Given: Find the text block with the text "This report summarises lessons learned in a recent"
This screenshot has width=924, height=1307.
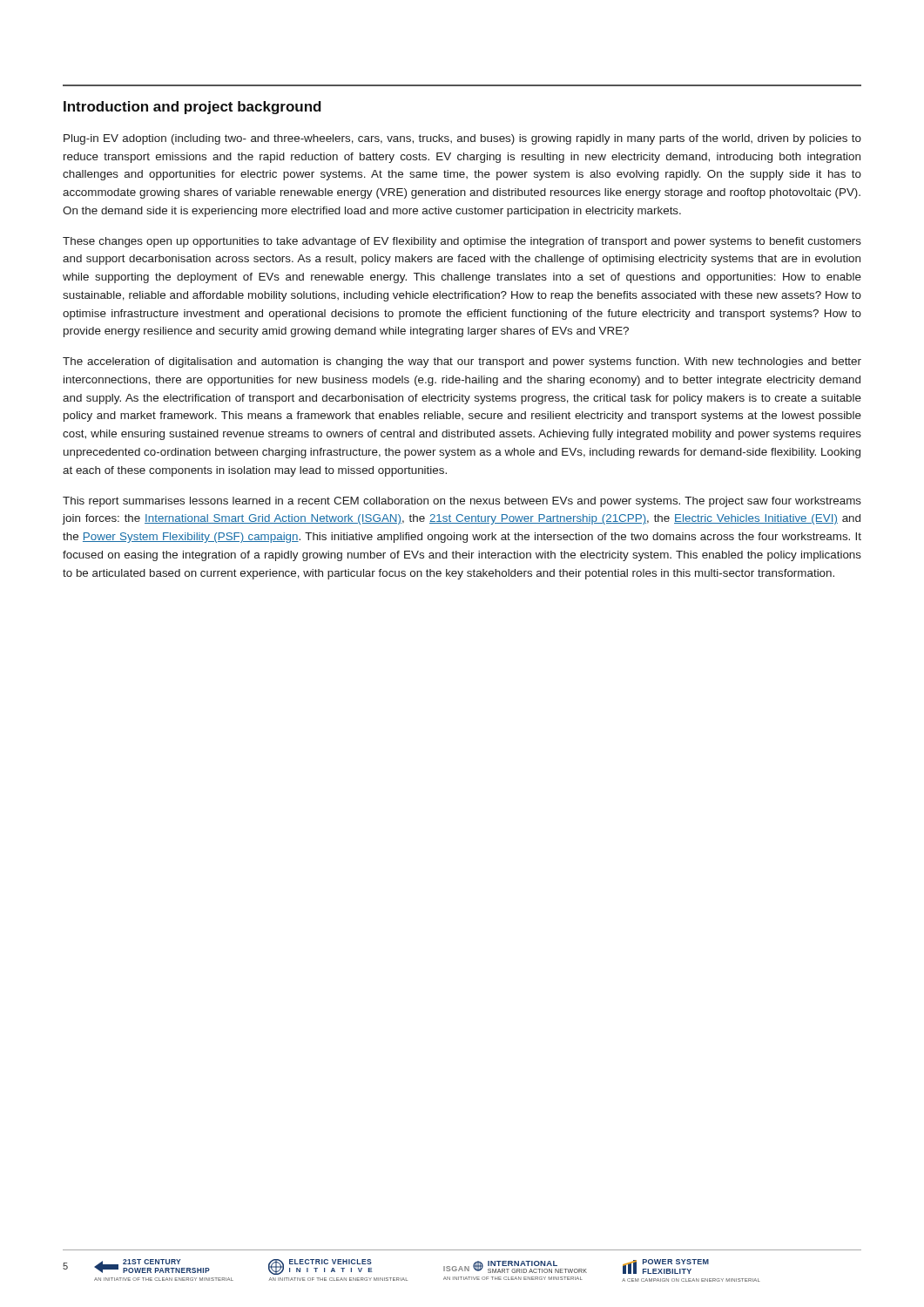Looking at the screenshot, I should tap(462, 537).
